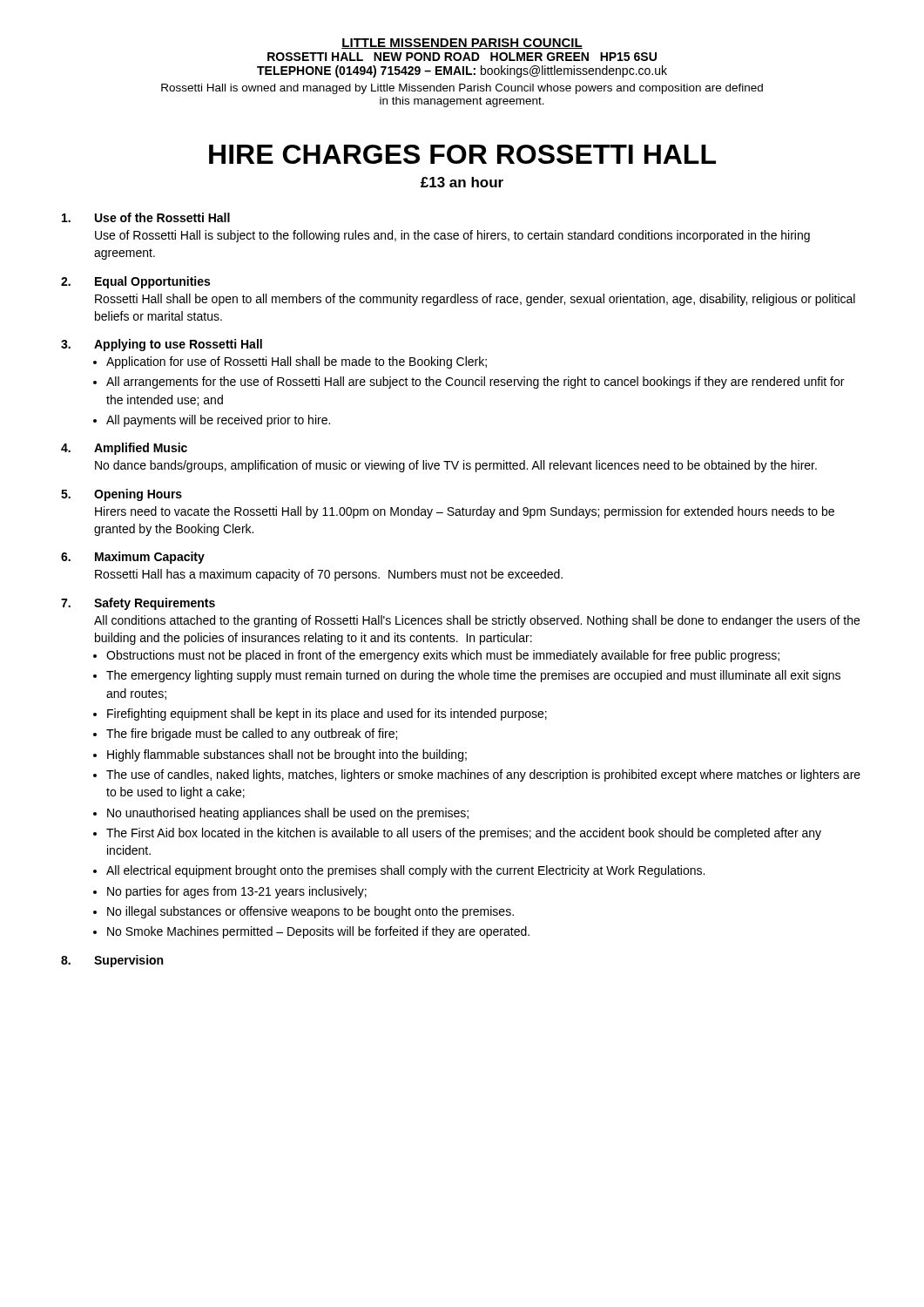
Task: Locate the passage starting "The use of candles,"
Action: 483,783
